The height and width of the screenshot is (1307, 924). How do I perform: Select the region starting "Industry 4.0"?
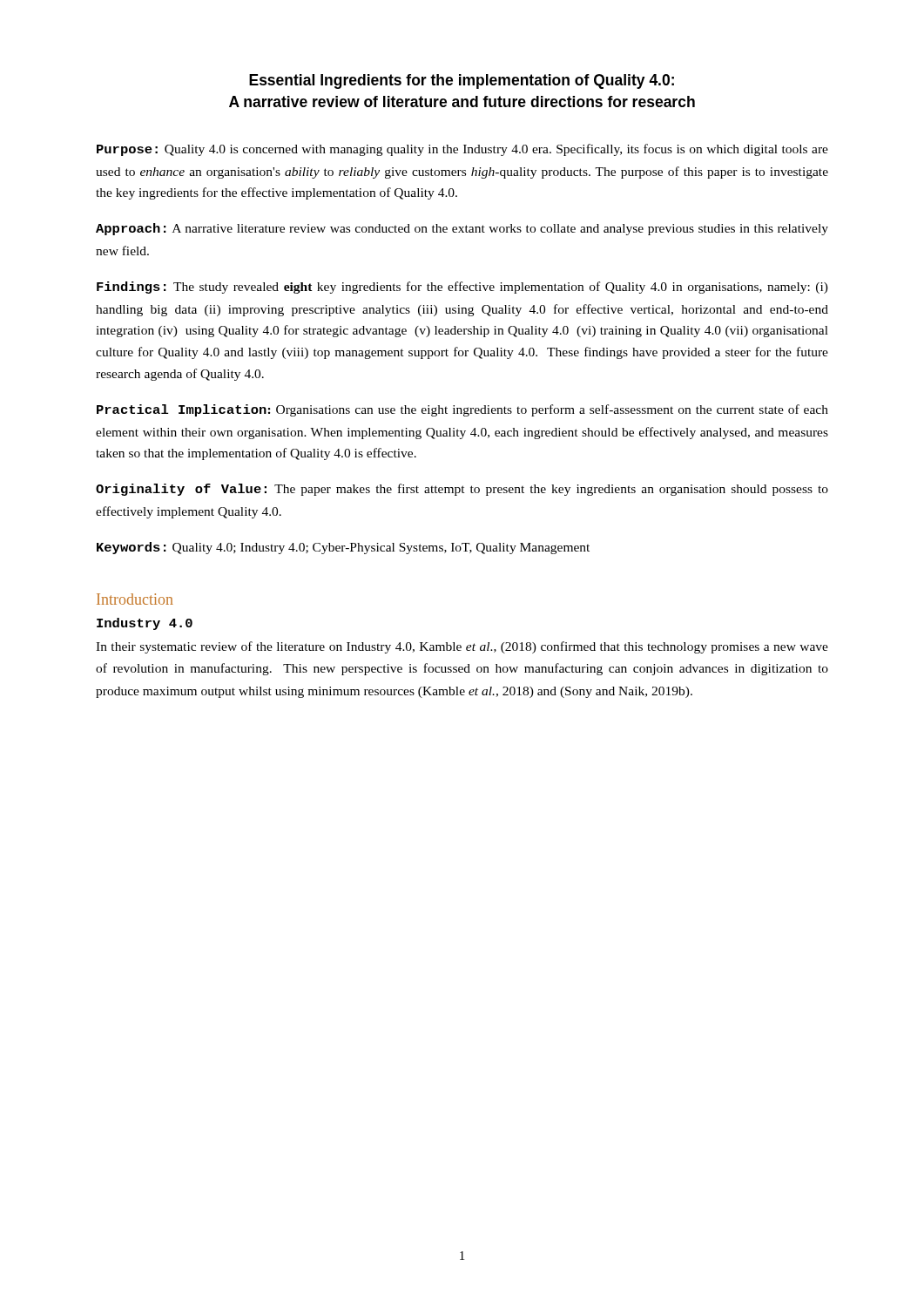coord(144,623)
